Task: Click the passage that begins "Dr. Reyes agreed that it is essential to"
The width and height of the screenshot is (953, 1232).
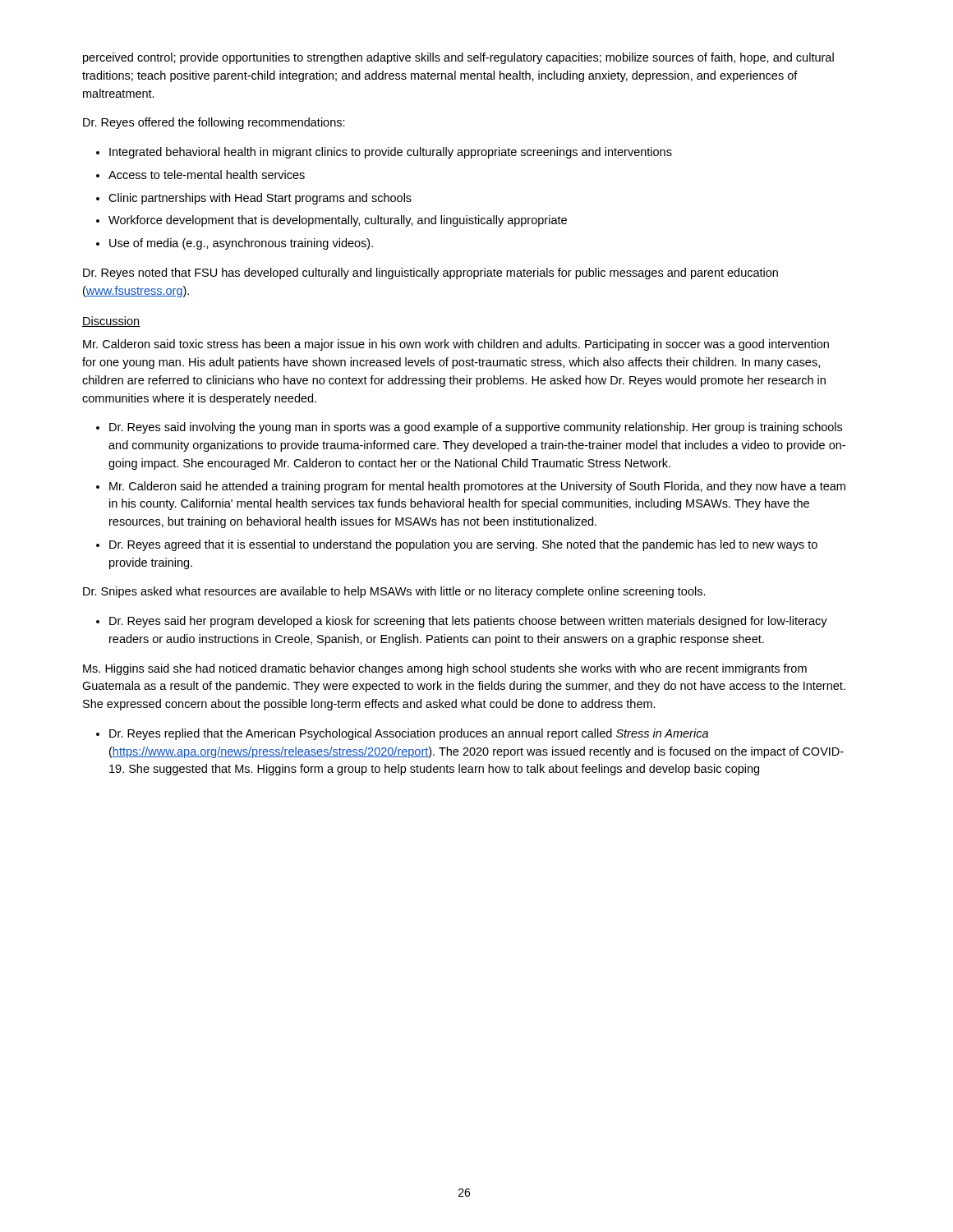Action: pos(463,553)
